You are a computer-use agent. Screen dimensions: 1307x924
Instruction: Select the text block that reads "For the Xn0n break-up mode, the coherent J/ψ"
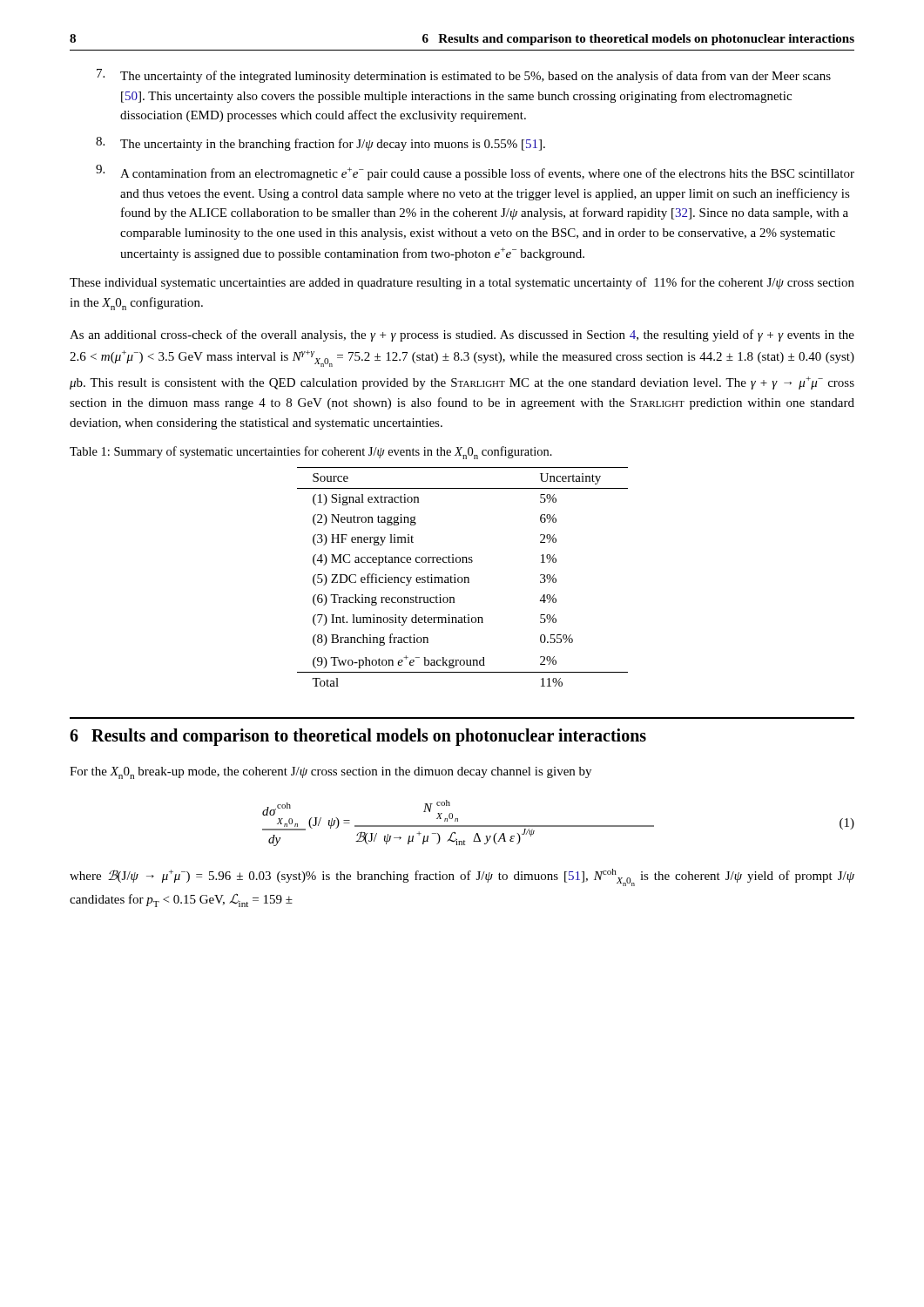tap(462, 773)
